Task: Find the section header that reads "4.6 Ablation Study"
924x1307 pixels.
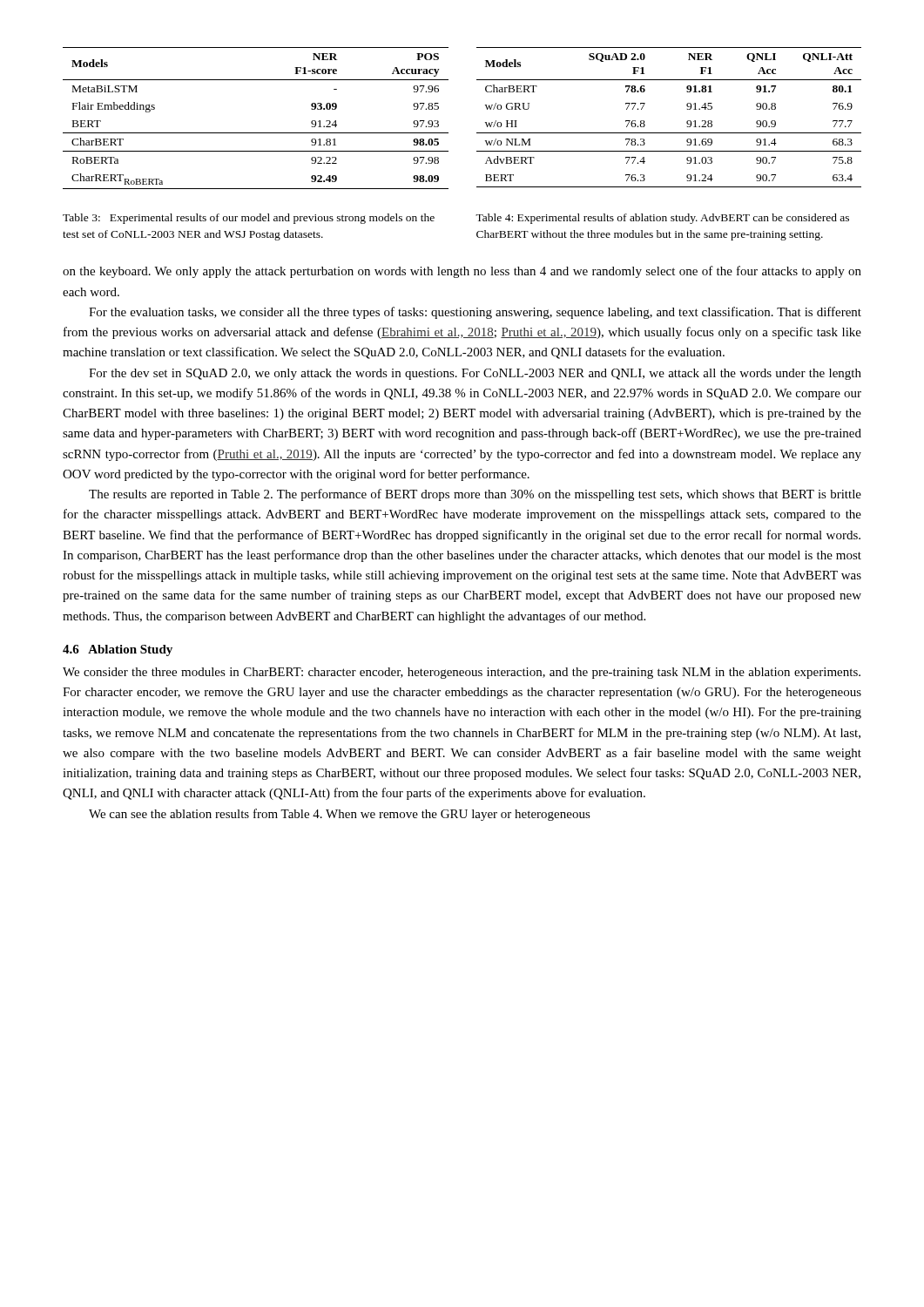Action: coord(118,649)
